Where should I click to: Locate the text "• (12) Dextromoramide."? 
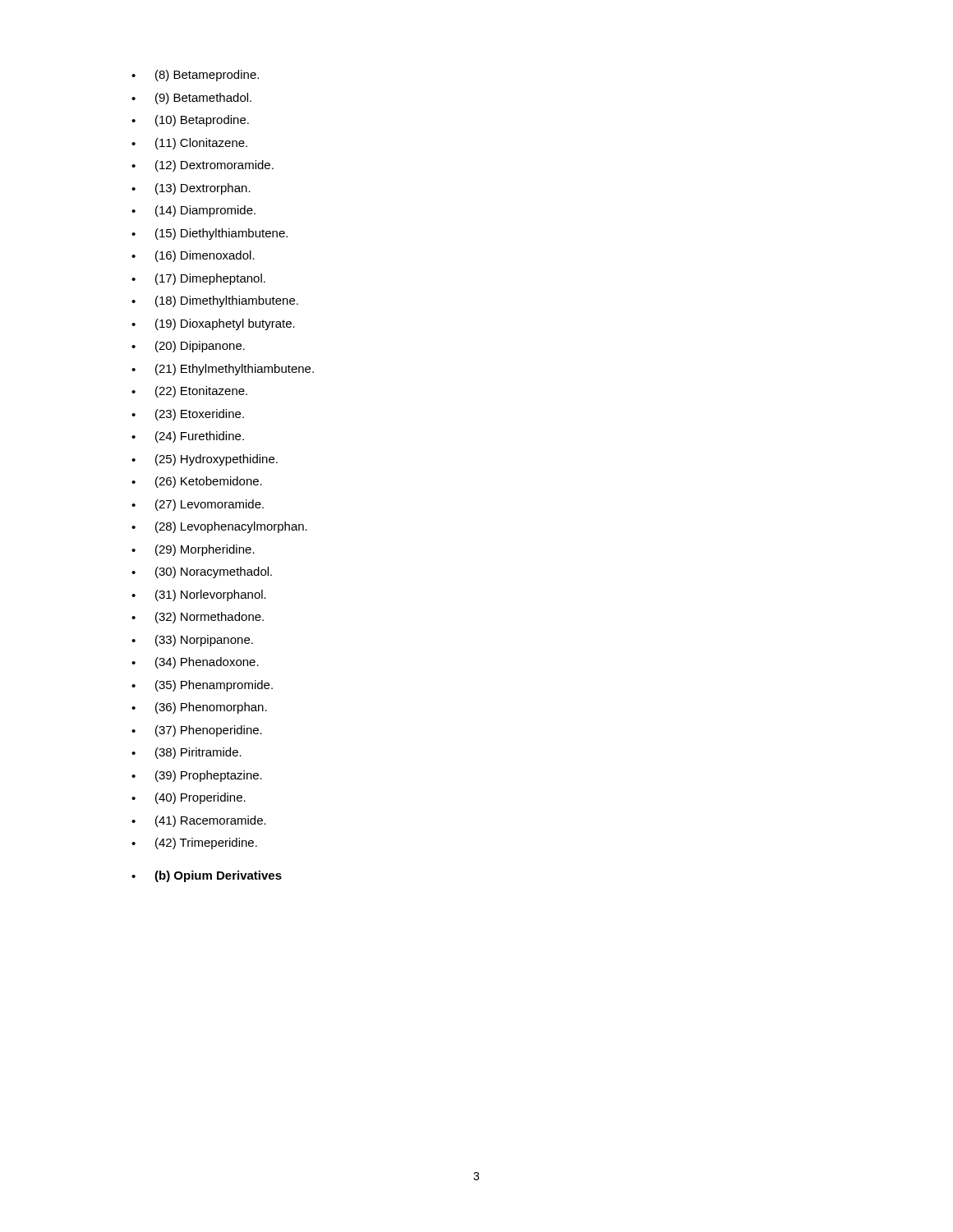click(203, 166)
